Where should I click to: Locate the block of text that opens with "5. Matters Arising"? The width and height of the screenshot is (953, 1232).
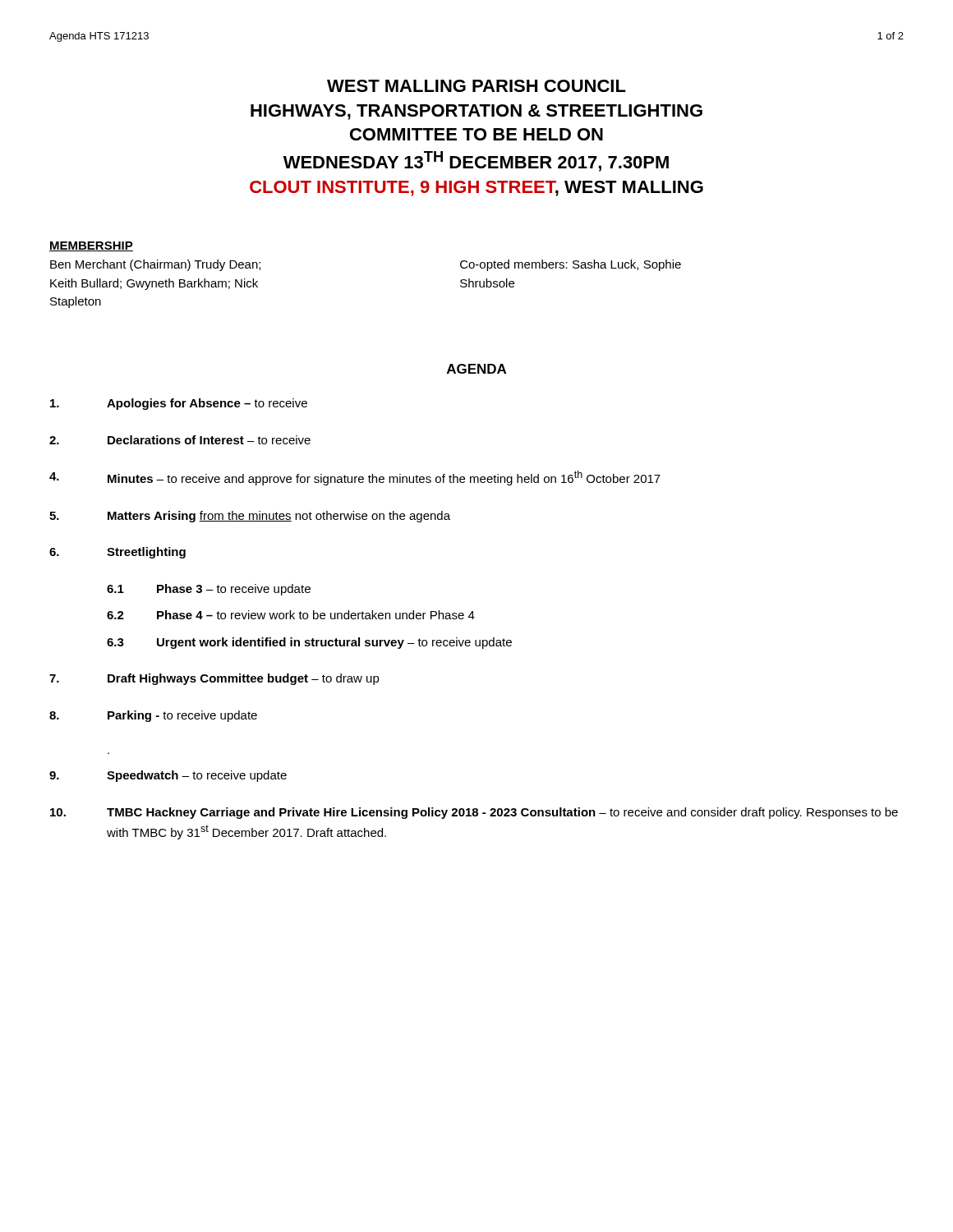coord(250,517)
